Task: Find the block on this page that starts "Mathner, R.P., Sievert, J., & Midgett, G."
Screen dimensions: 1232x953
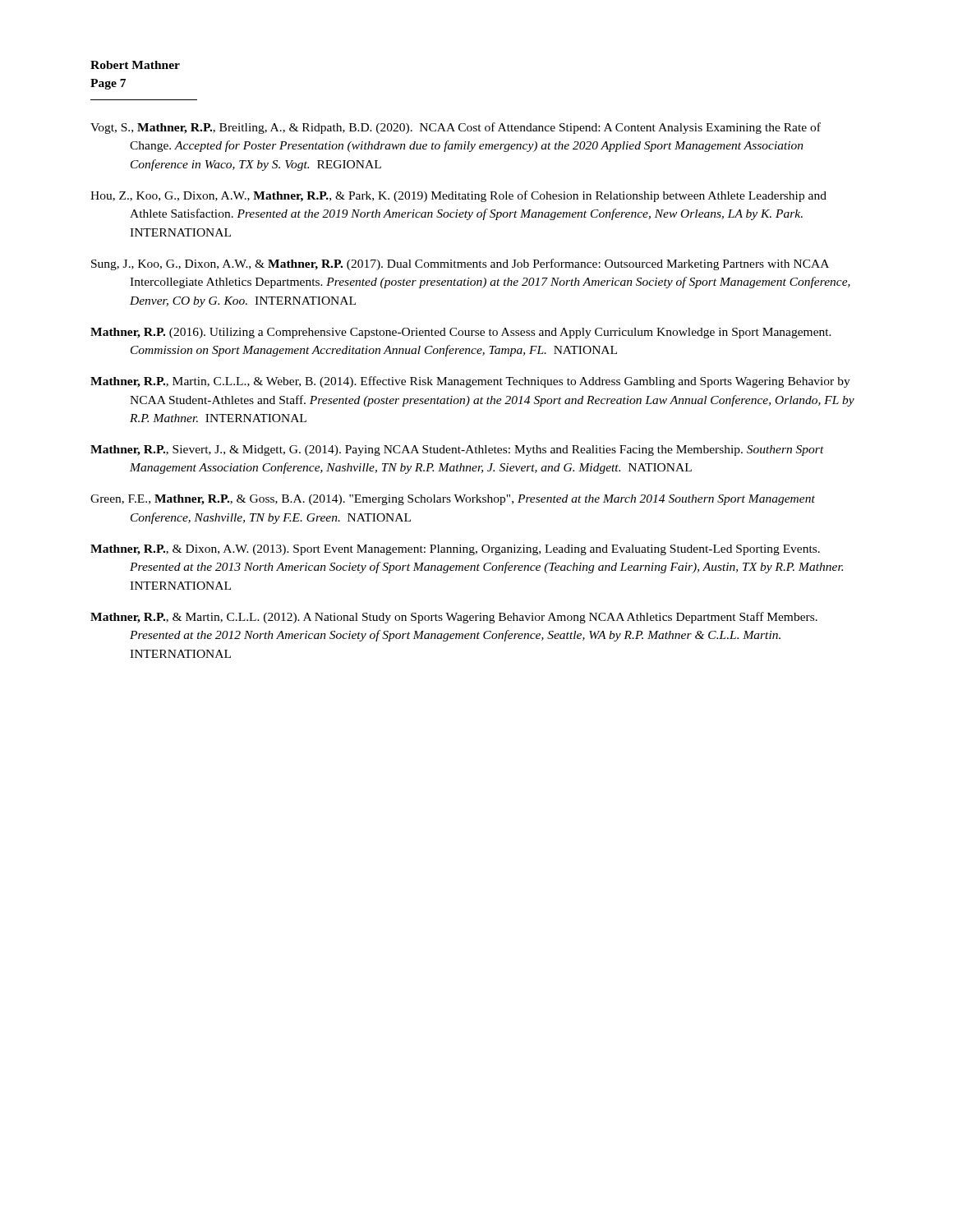Action: point(476,459)
